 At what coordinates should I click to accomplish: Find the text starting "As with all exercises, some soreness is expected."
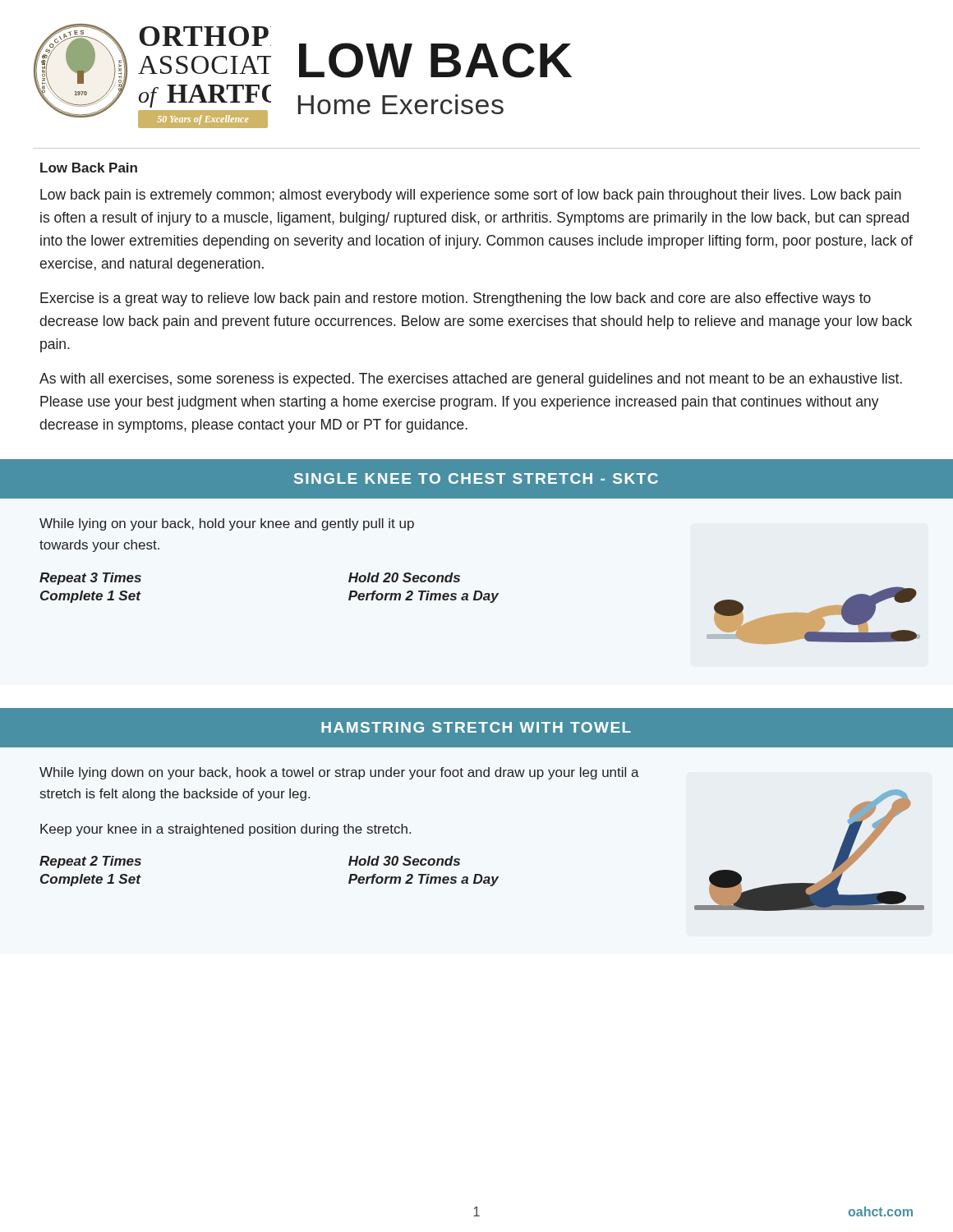[471, 402]
